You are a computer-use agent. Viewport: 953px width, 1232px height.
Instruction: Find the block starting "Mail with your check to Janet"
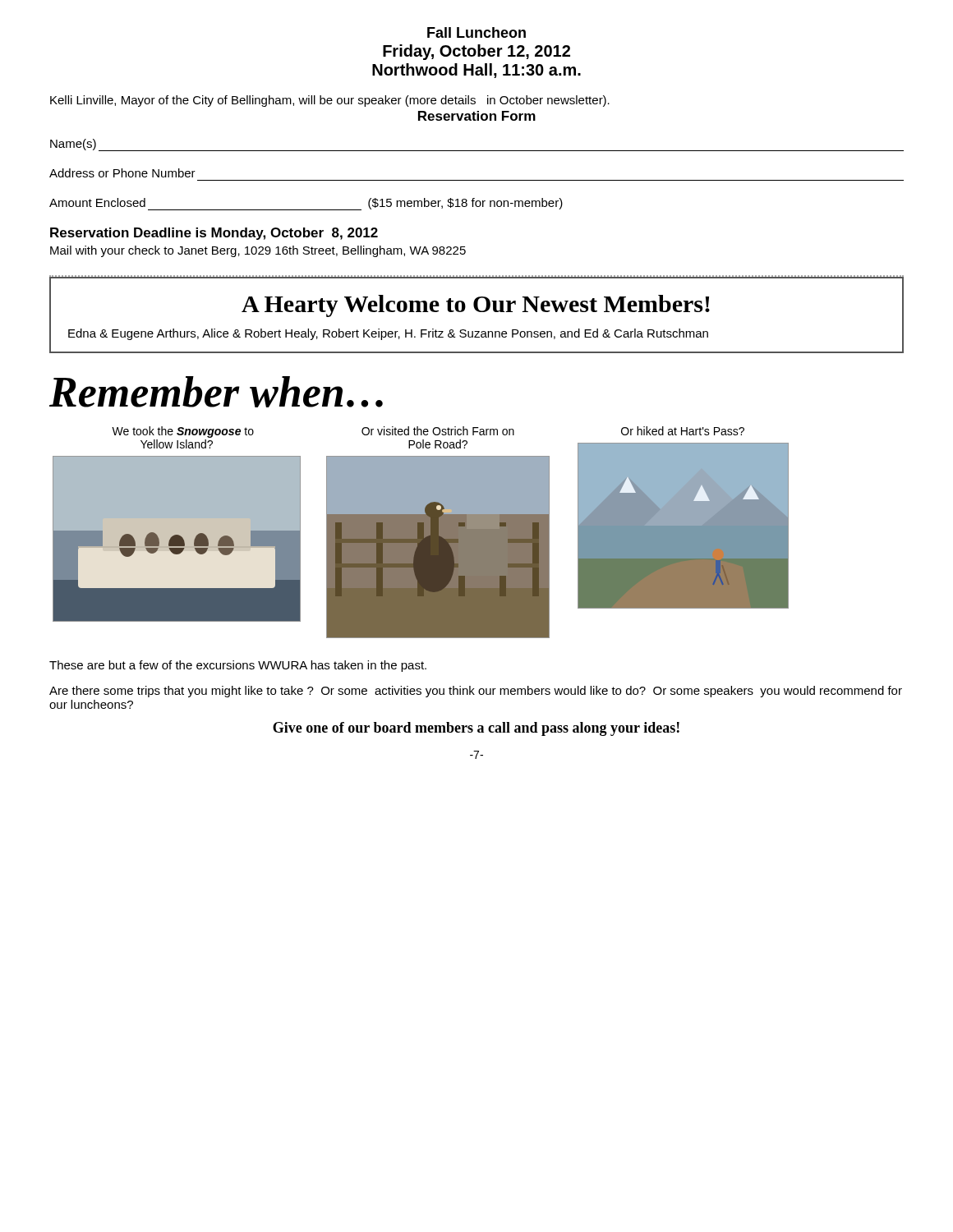(x=258, y=250)
